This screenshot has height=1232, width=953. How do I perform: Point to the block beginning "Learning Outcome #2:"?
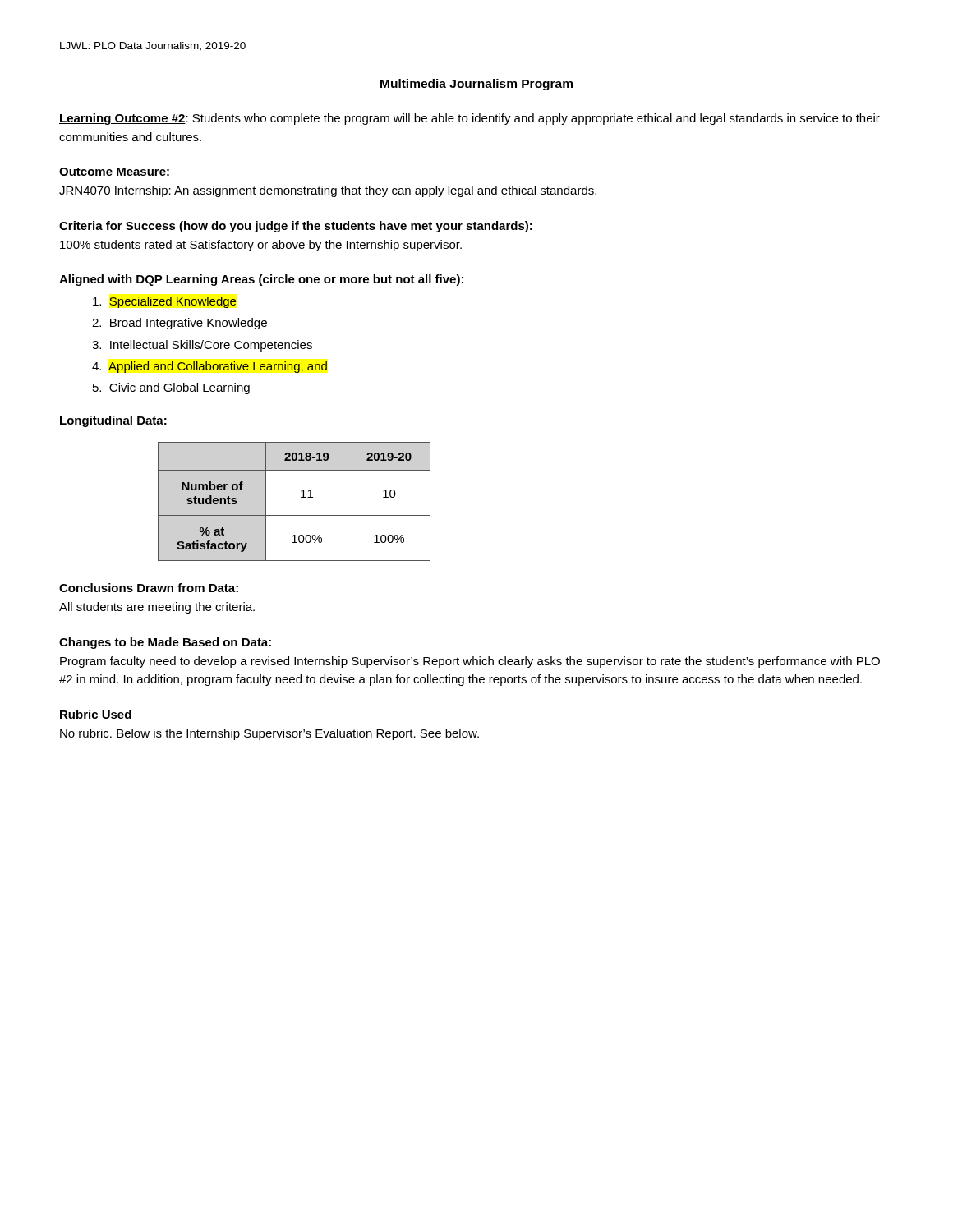coord(469,127)
